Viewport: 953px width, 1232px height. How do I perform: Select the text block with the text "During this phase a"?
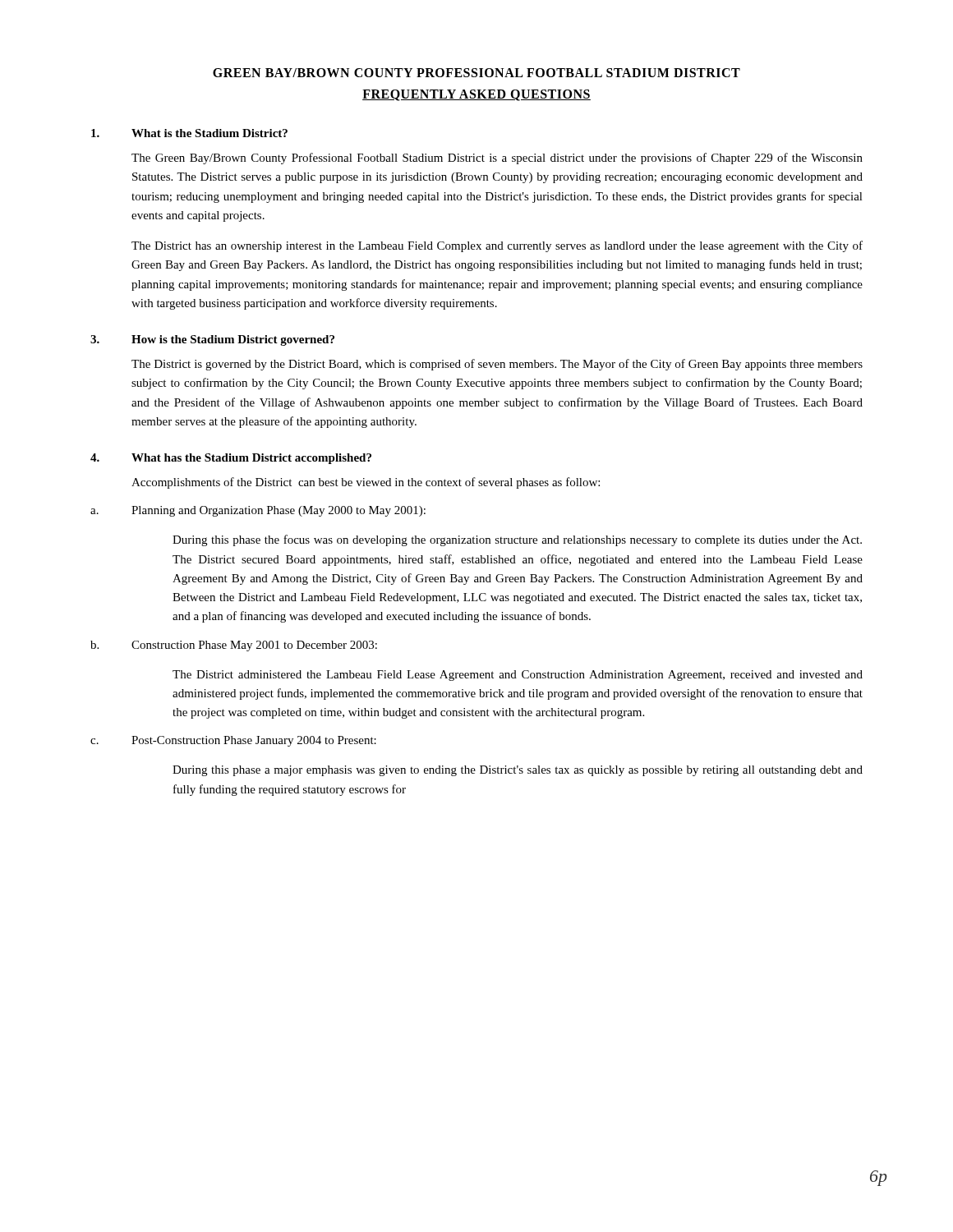coord(518,779)
